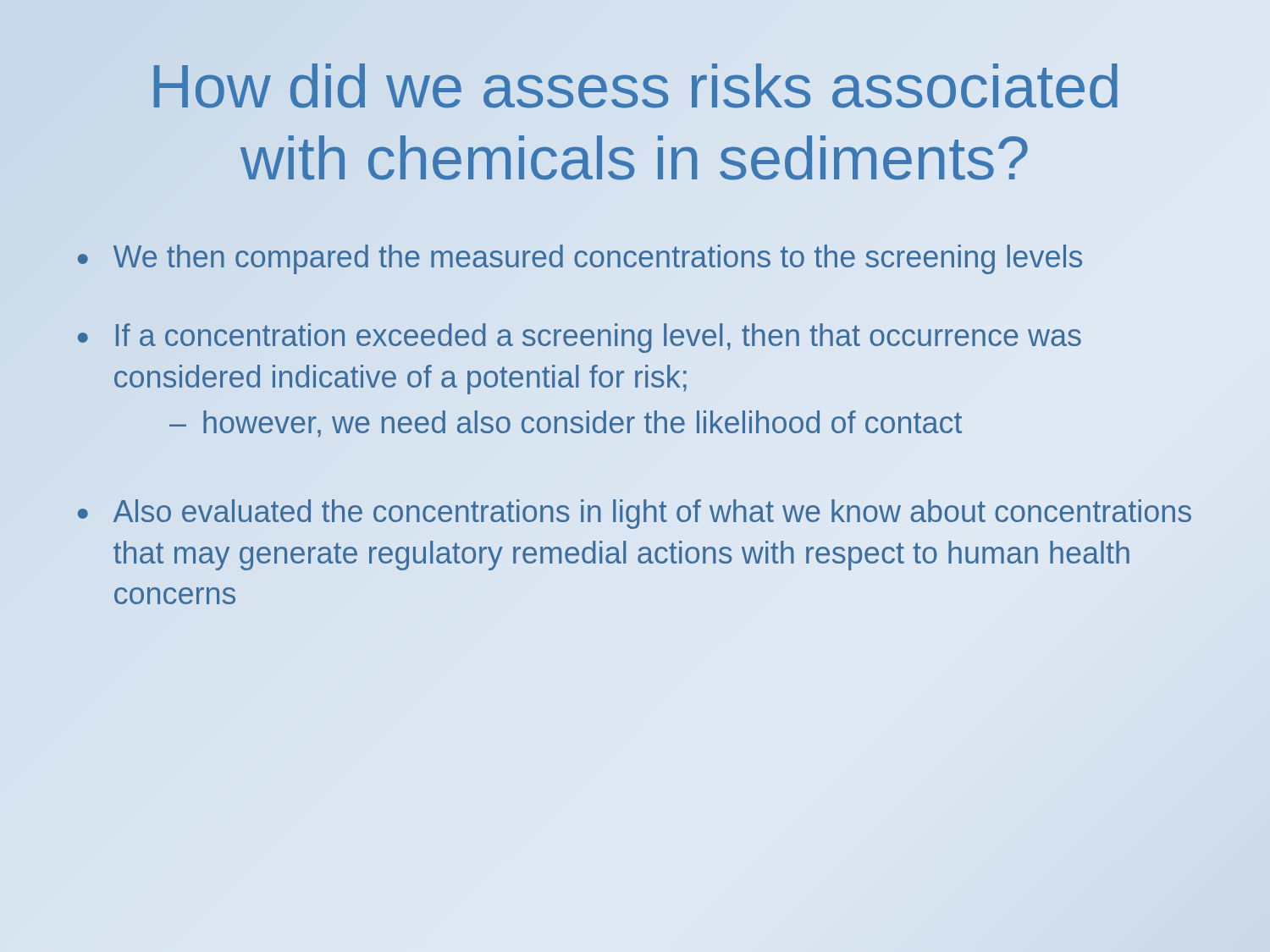Select the list item that says "• We then"
1270x952 pixels.
[635, 260]
